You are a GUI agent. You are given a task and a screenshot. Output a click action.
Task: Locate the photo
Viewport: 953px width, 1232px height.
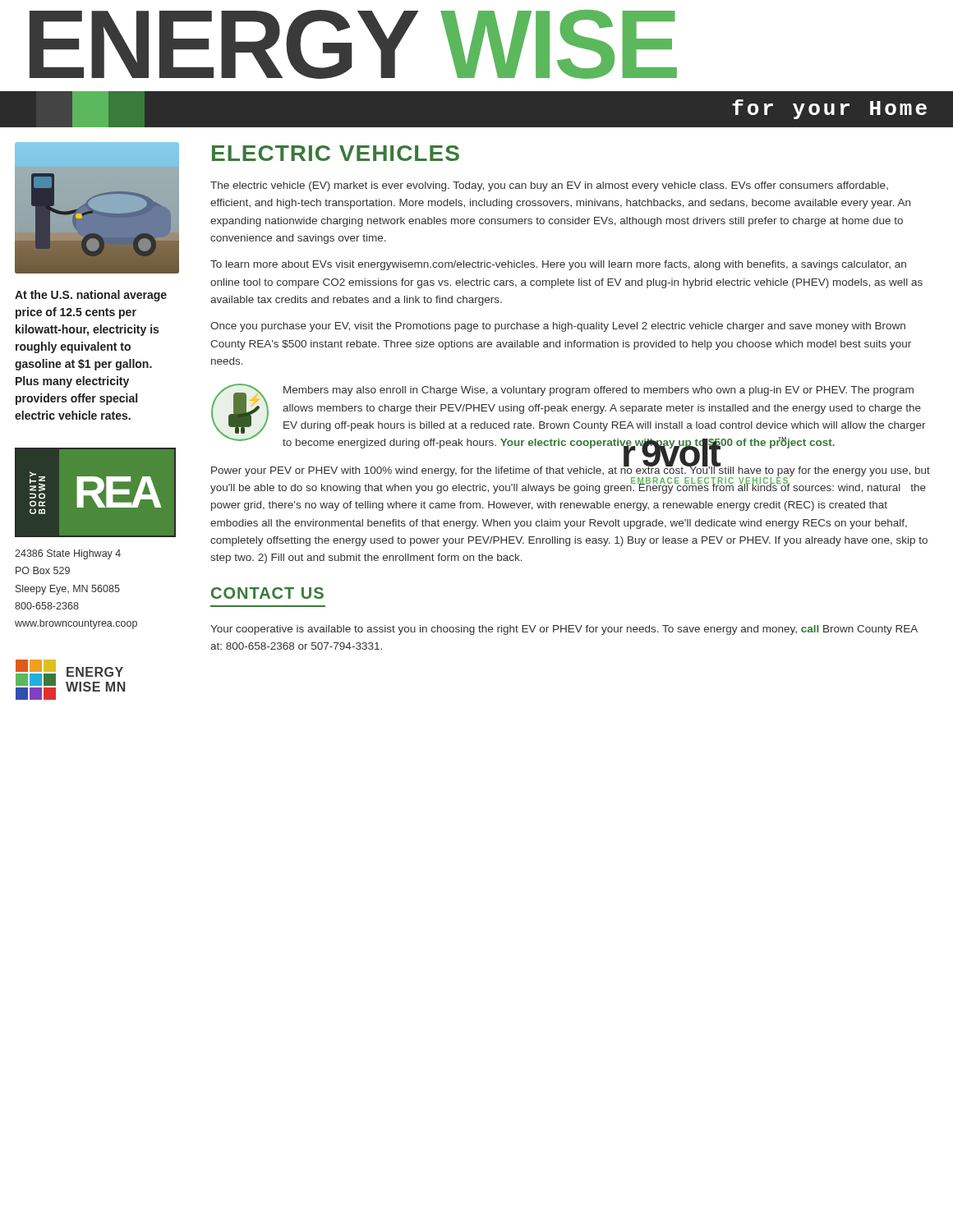pos(97,208)
